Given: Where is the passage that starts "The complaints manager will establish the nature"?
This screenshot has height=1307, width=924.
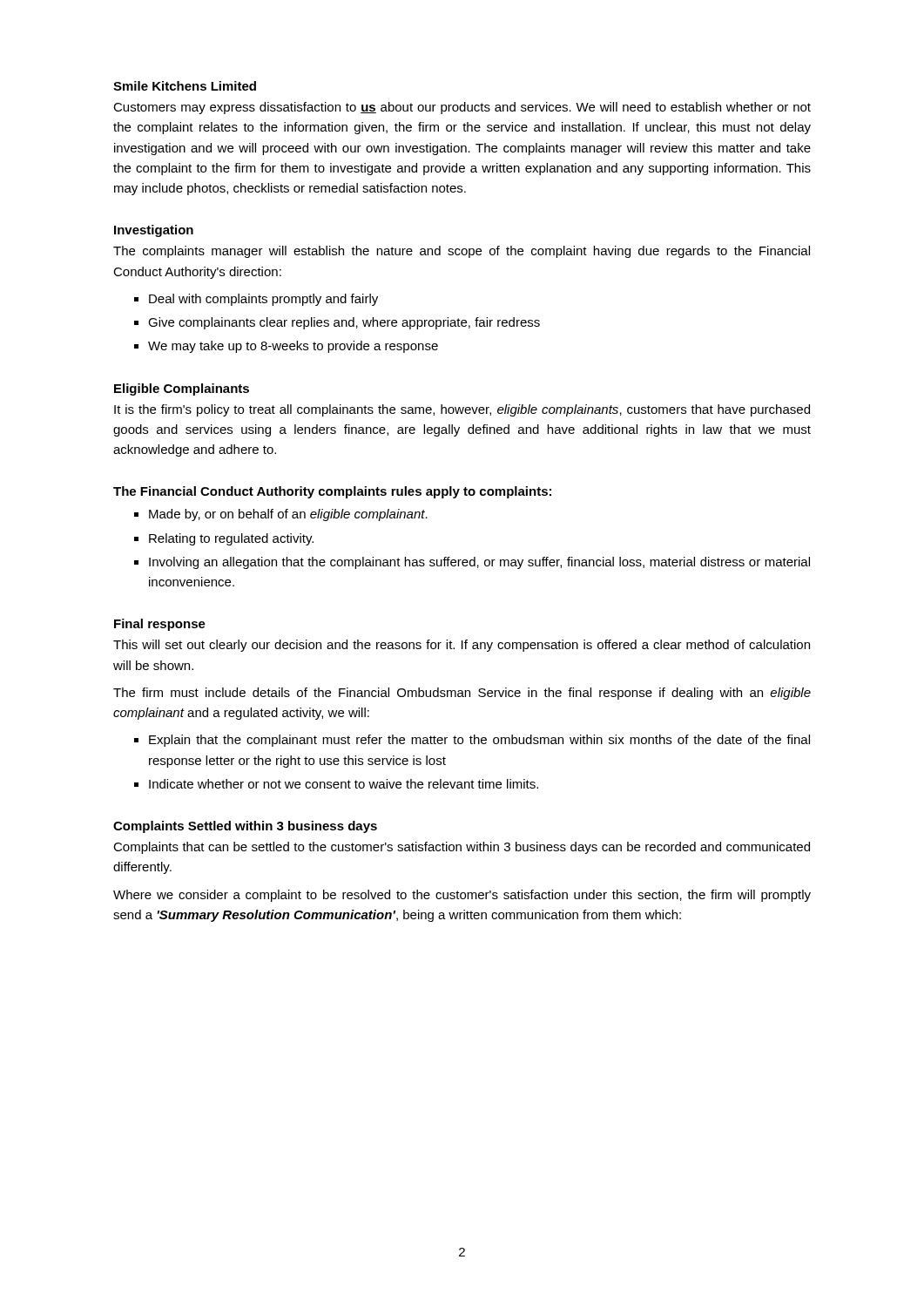Looking at the screenshot, I should (462, 261).
